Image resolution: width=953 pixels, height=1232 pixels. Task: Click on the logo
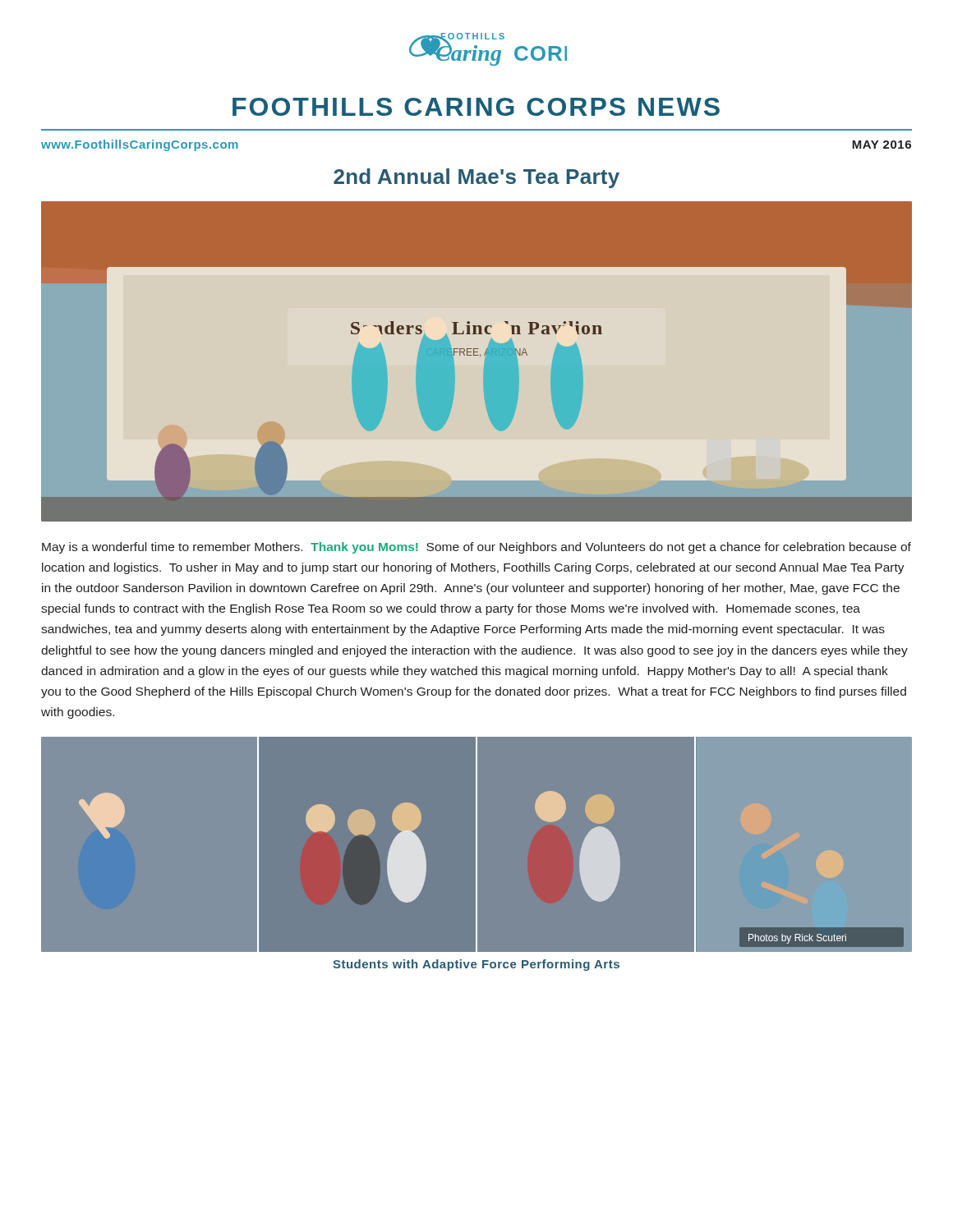pos(476,56)
